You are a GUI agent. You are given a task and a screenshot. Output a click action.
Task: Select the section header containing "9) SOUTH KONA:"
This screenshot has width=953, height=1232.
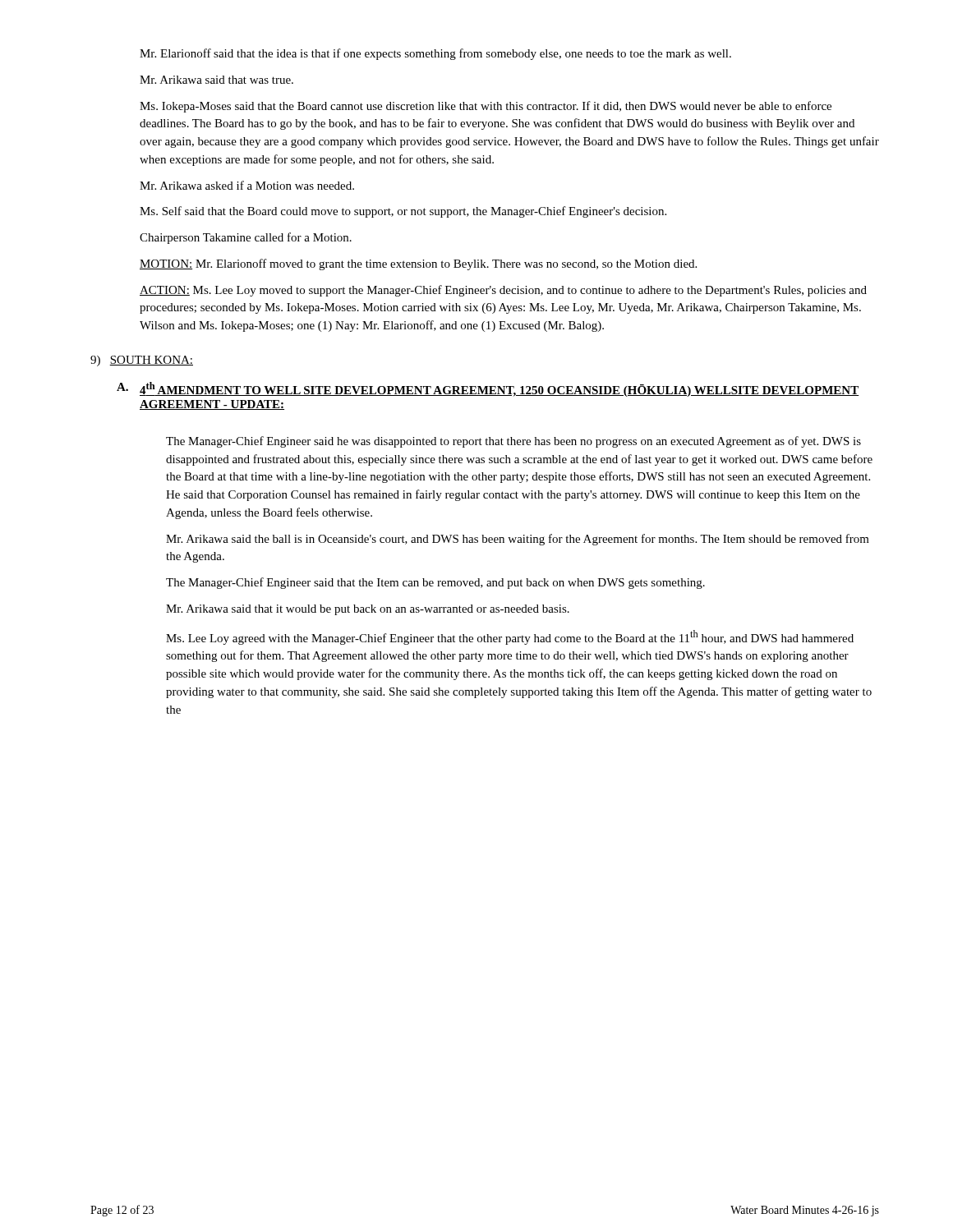click(x=142, y=360)
